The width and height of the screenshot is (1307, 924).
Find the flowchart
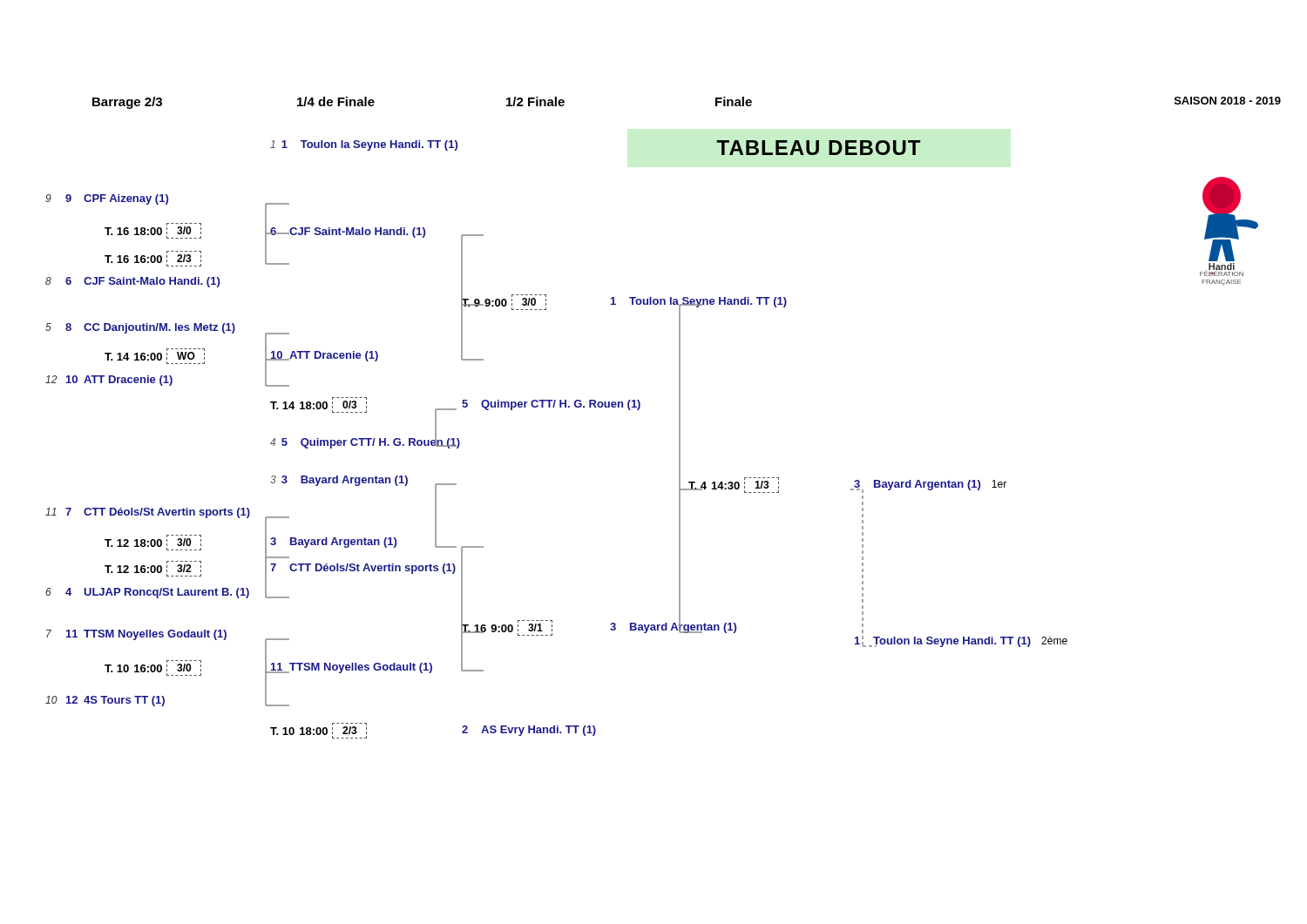(x=654, y=462)
